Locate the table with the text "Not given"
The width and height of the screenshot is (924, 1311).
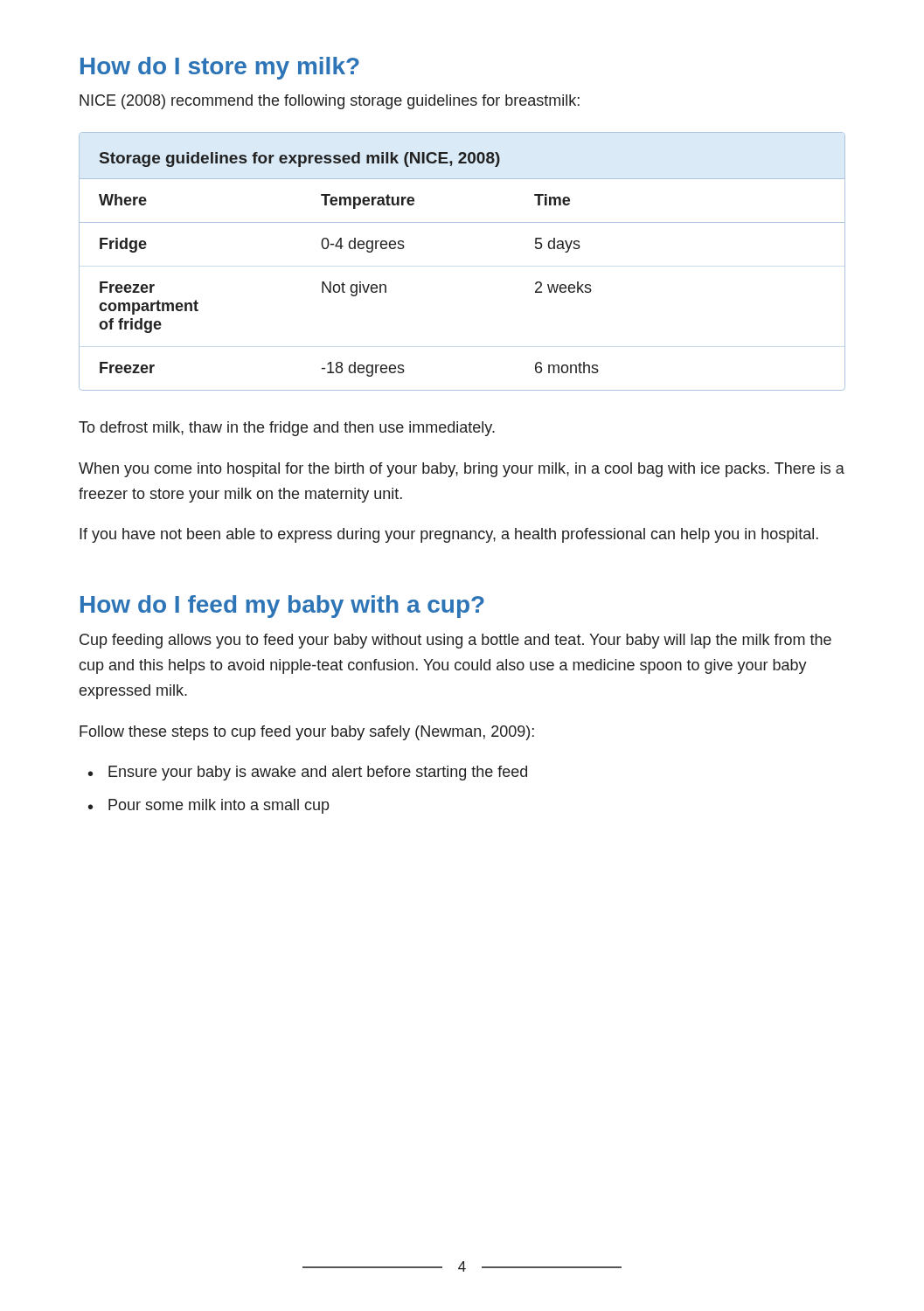point(462,261)
